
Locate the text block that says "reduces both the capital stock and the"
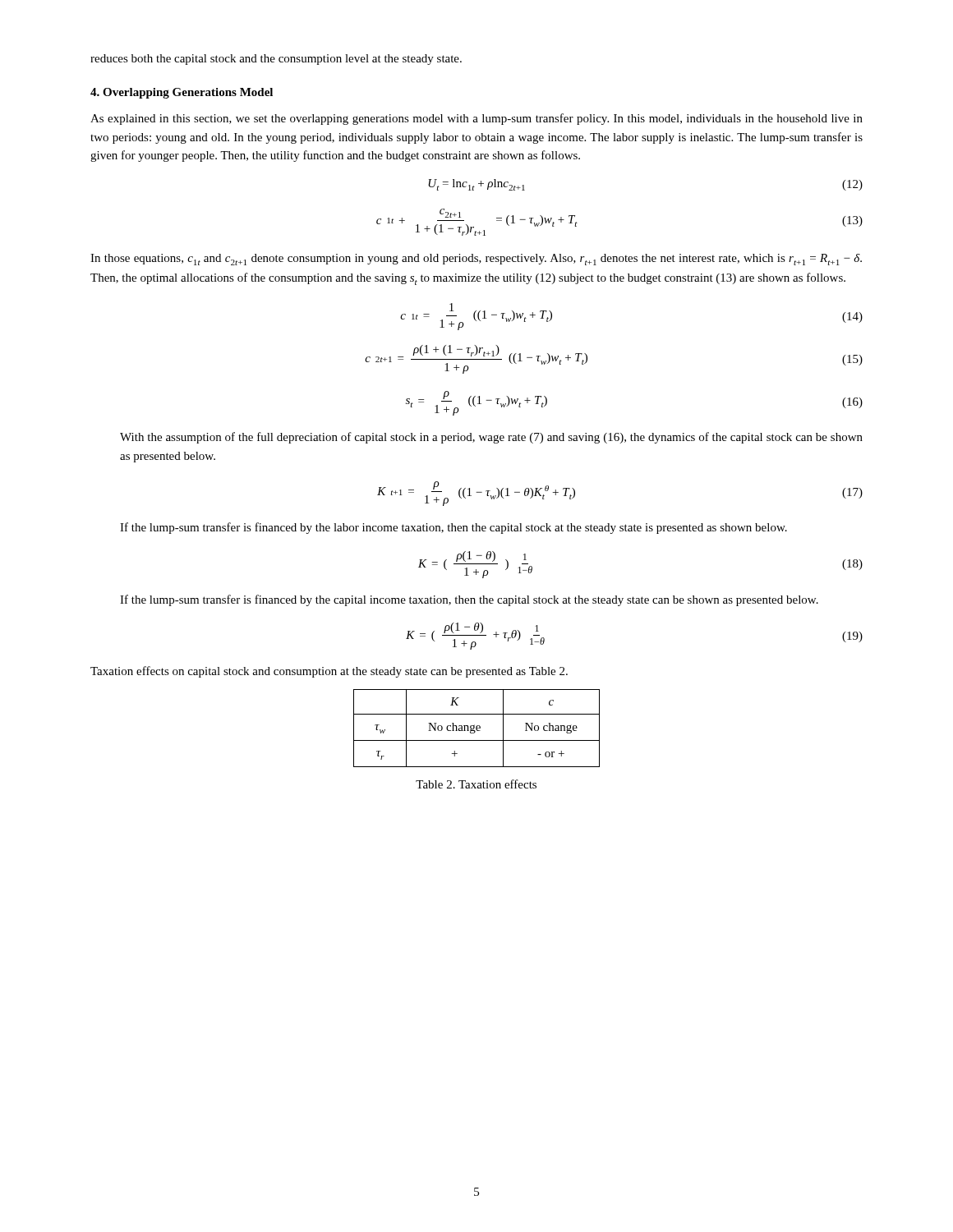(276, 60)
